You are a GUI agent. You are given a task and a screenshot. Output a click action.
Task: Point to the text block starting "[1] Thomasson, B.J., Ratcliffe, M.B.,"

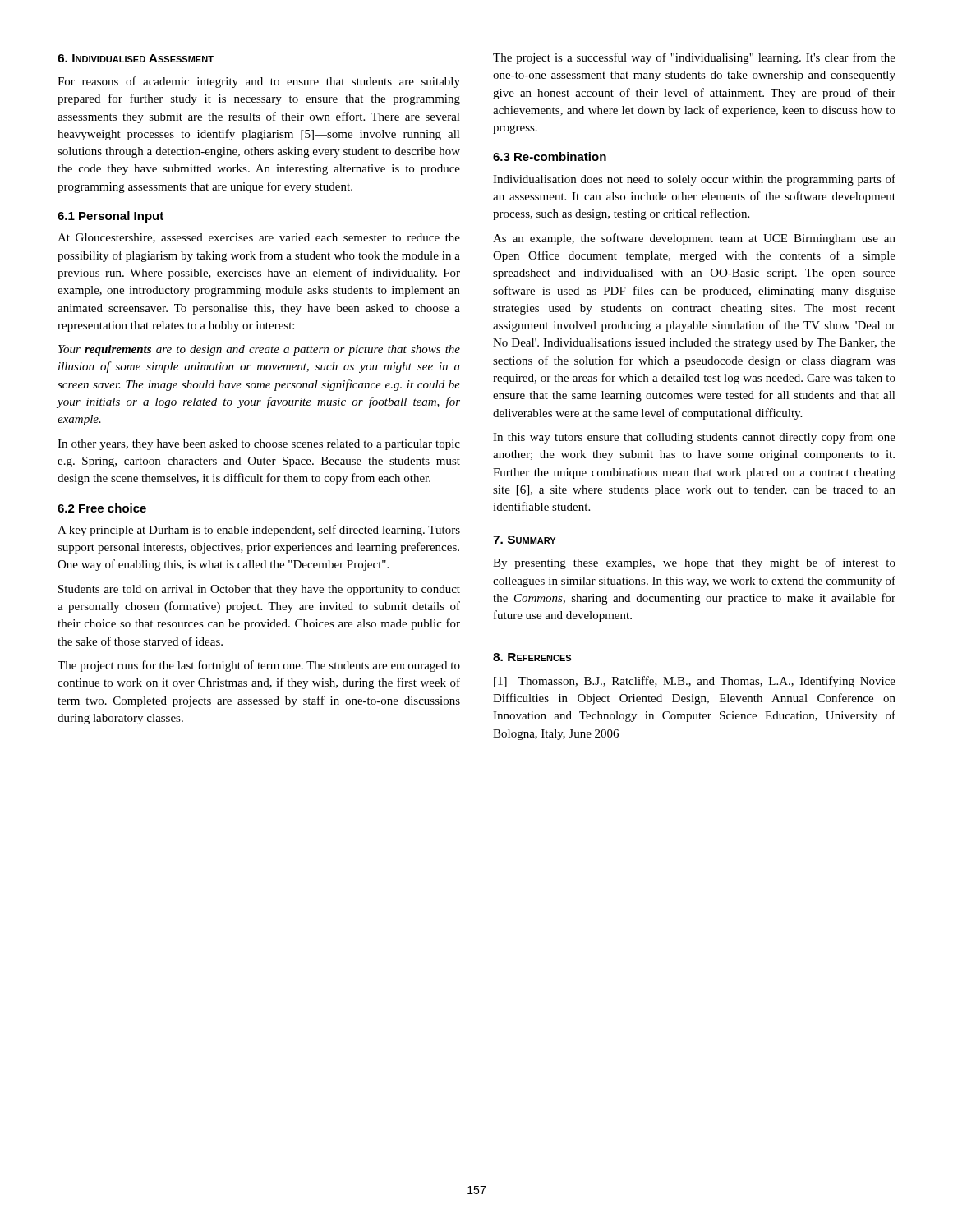tap(694, 707)
